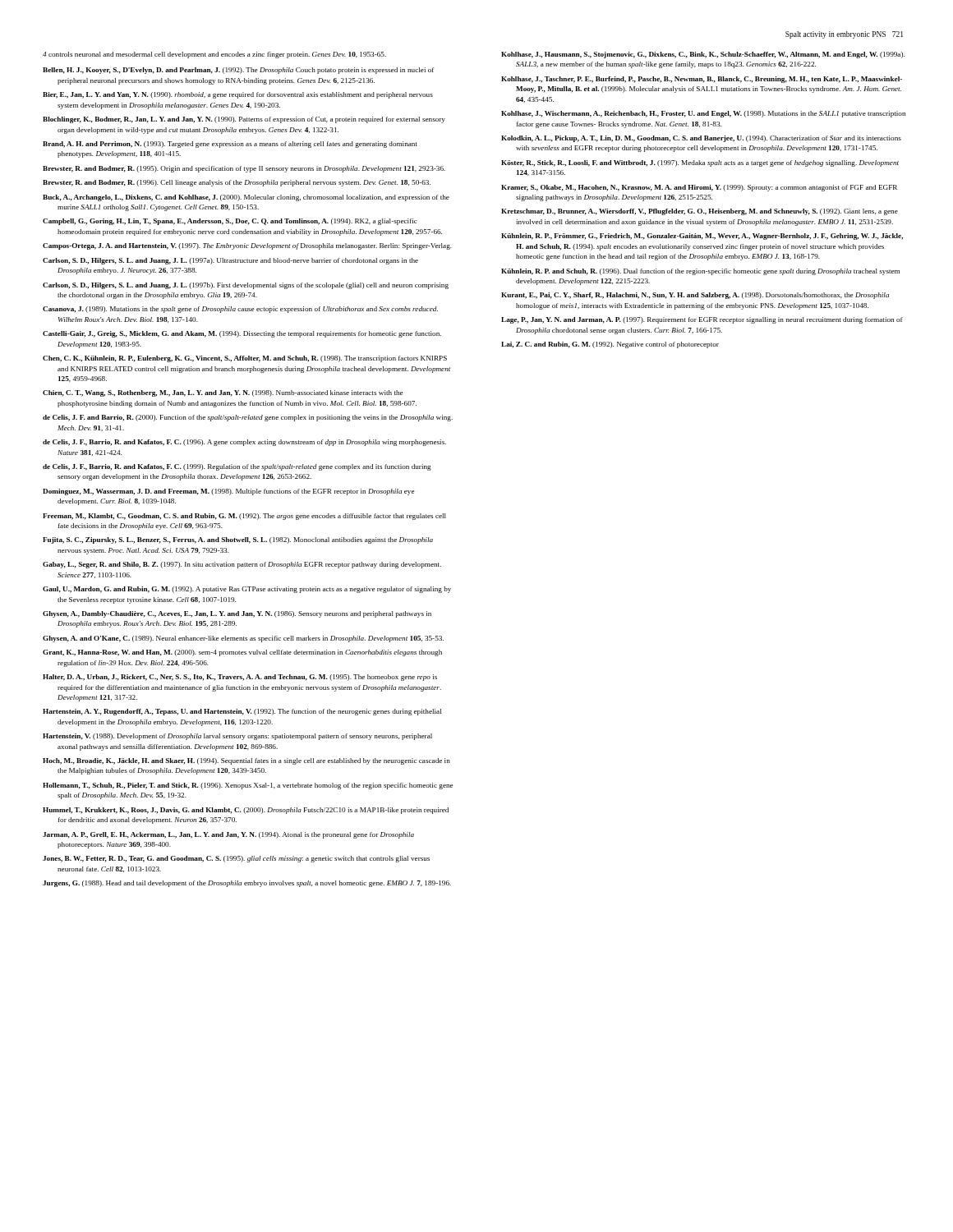The height and width of the screenshot is (1232, 953).
Task: Click on the passage starting "Kühnlein, R. P.,"
Action: tap(702, 246)
